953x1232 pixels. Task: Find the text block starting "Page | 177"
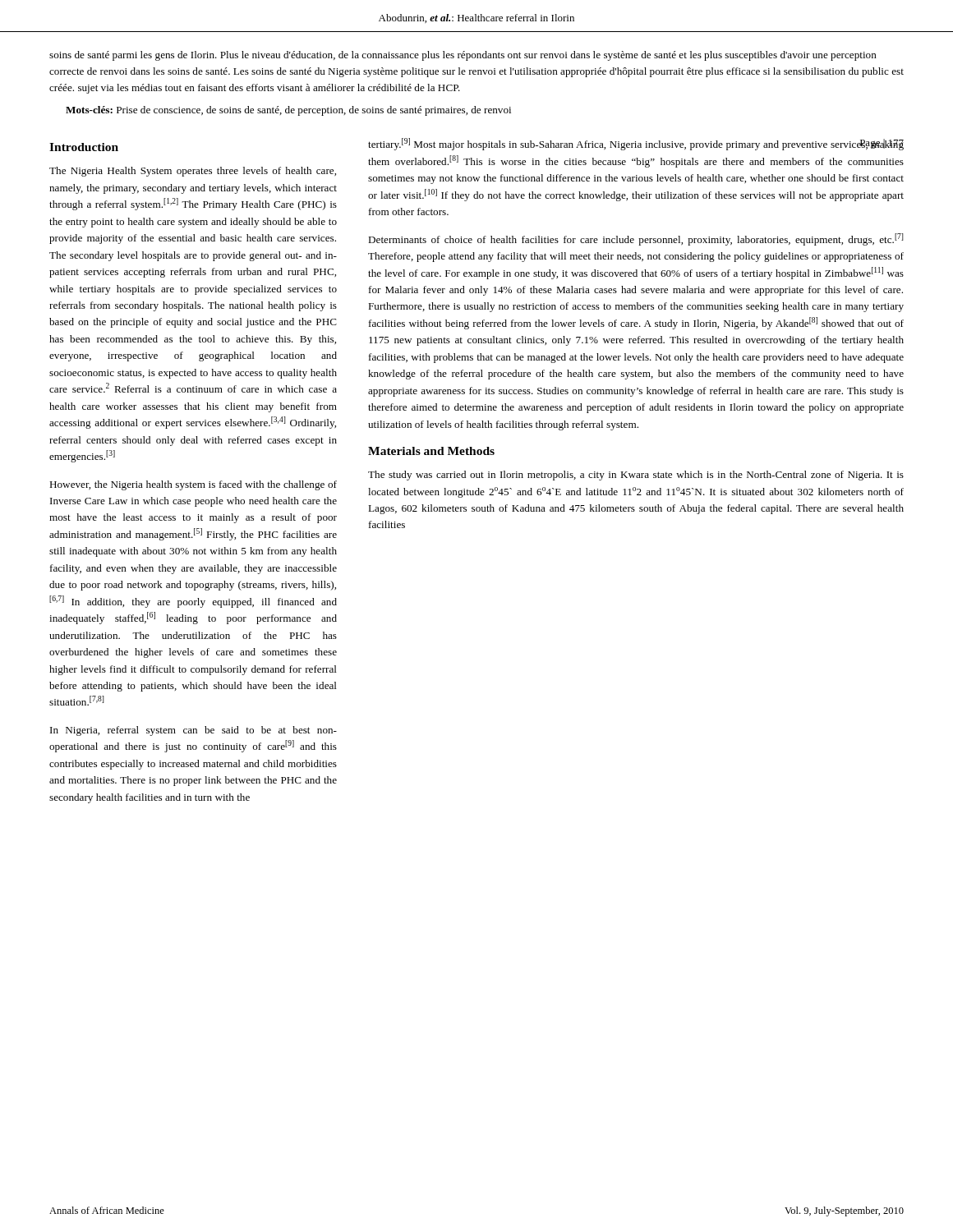(x=882, y=143)
